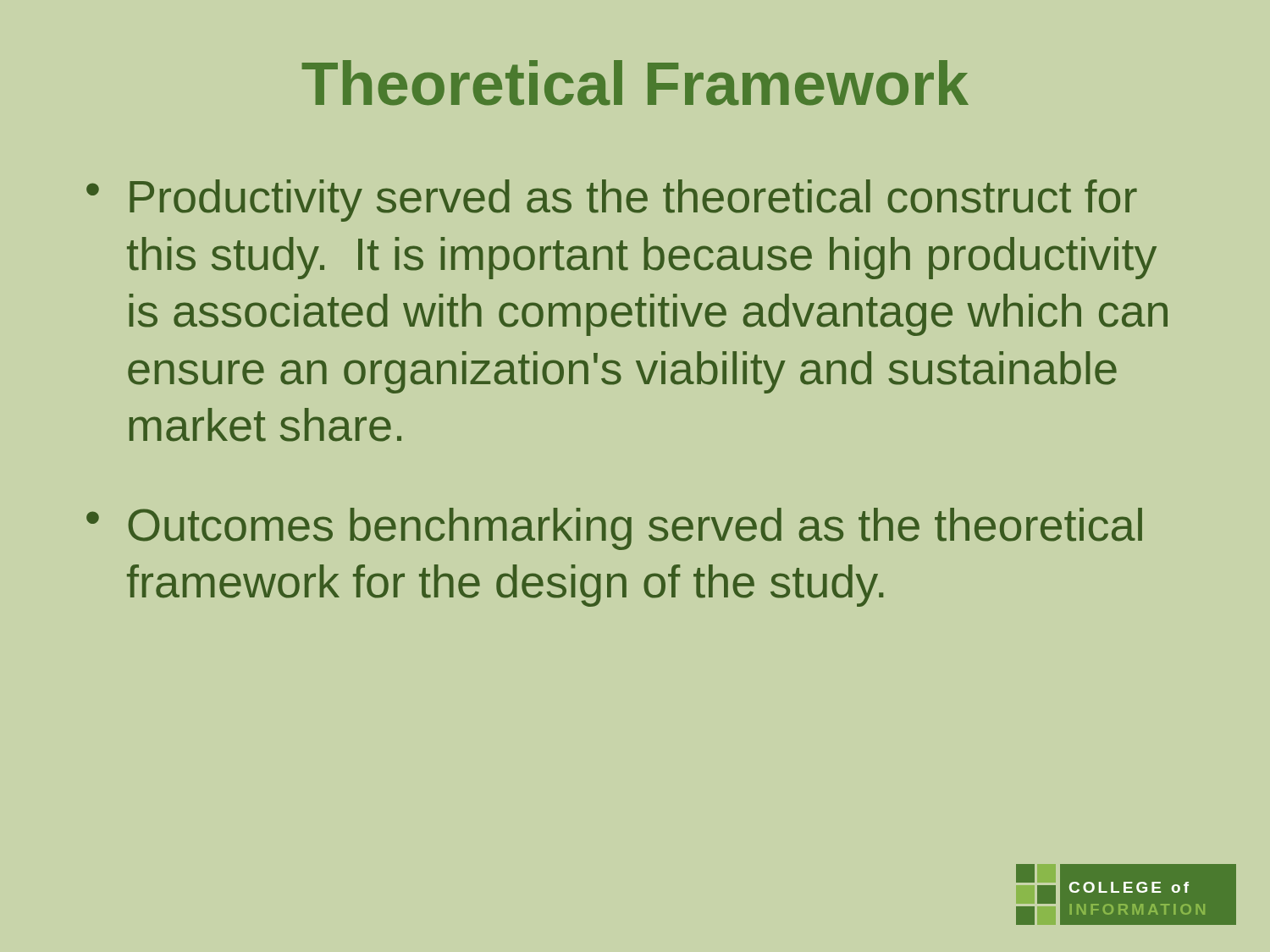Viewport: 1270px width, 952px height.
Task: Click the passage that begins "• Outcomes benchmarking served"
Action: (644, 554)
